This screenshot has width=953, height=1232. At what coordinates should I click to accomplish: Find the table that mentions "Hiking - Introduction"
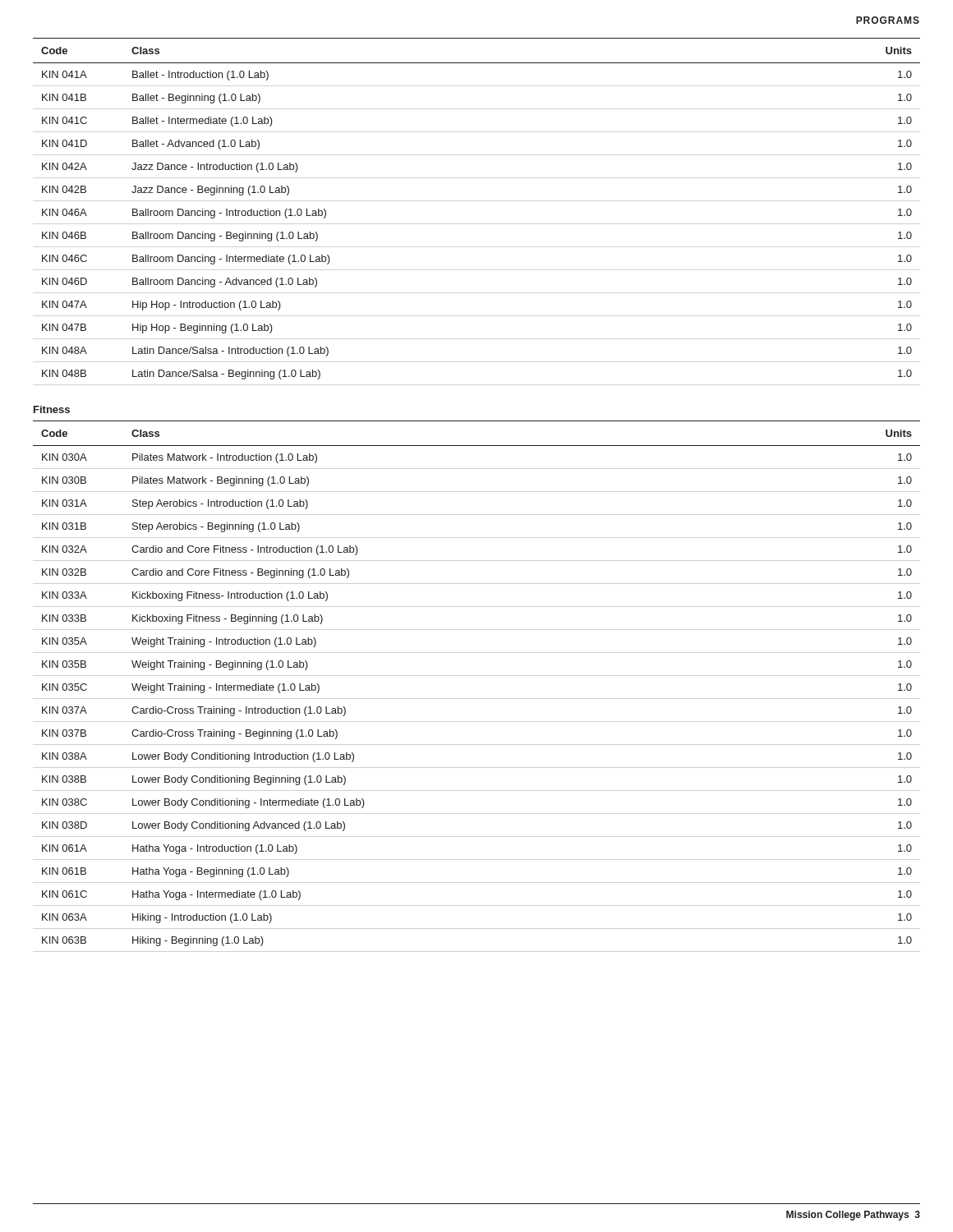pyautogui.click(x=476, y=686)
